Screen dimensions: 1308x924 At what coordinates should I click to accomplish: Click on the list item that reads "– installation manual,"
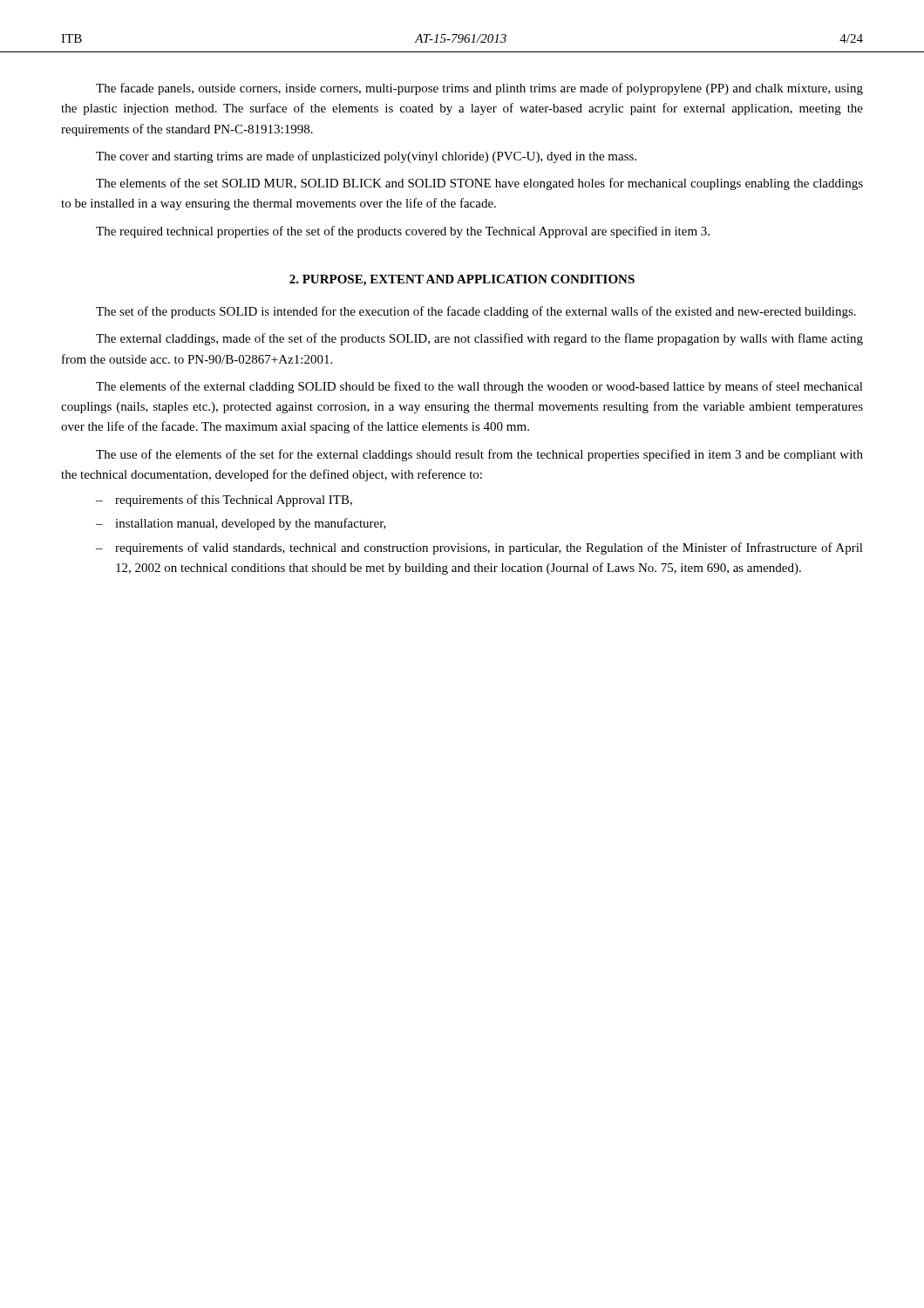[241, 524]
